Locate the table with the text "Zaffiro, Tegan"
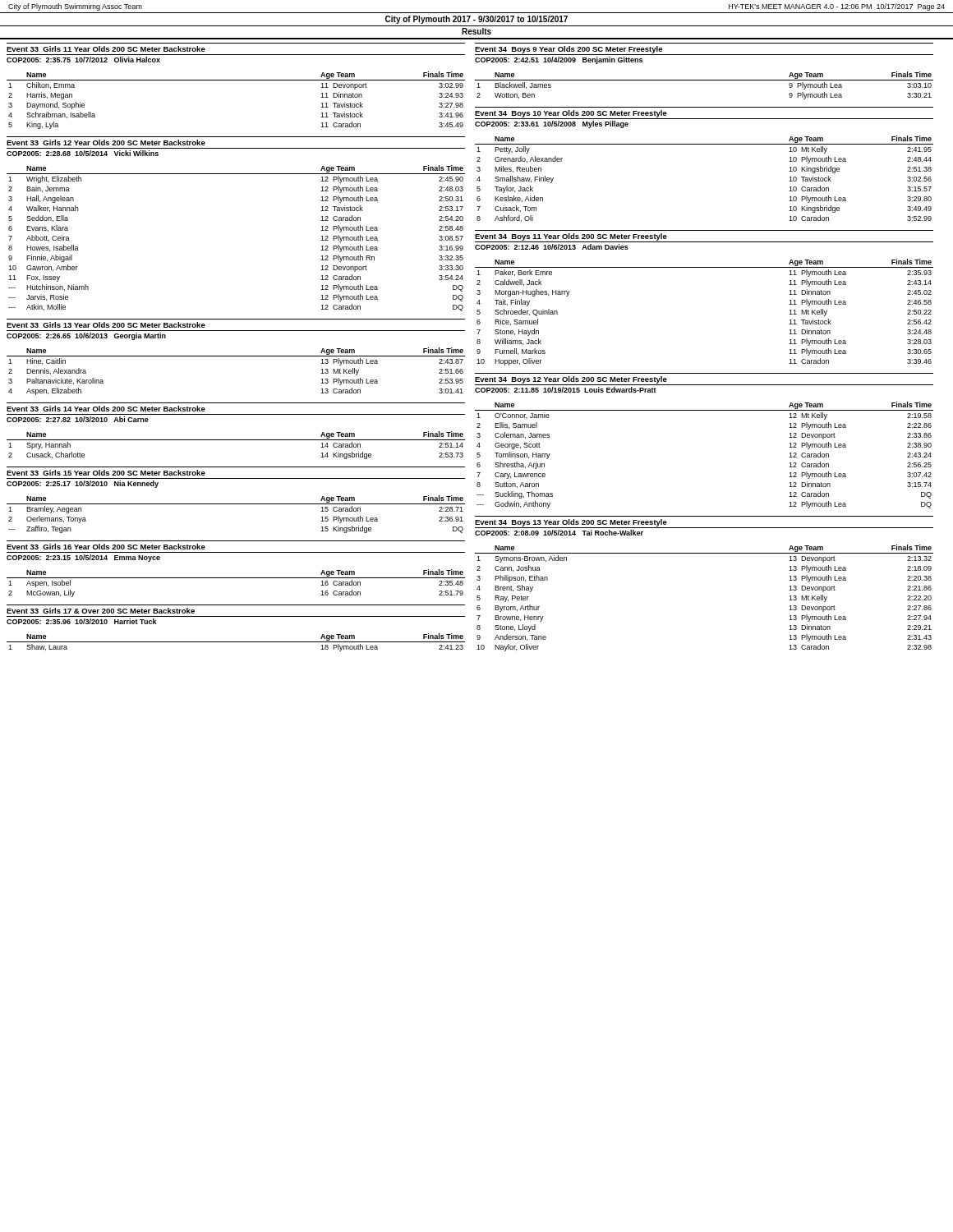 [236, 514]
